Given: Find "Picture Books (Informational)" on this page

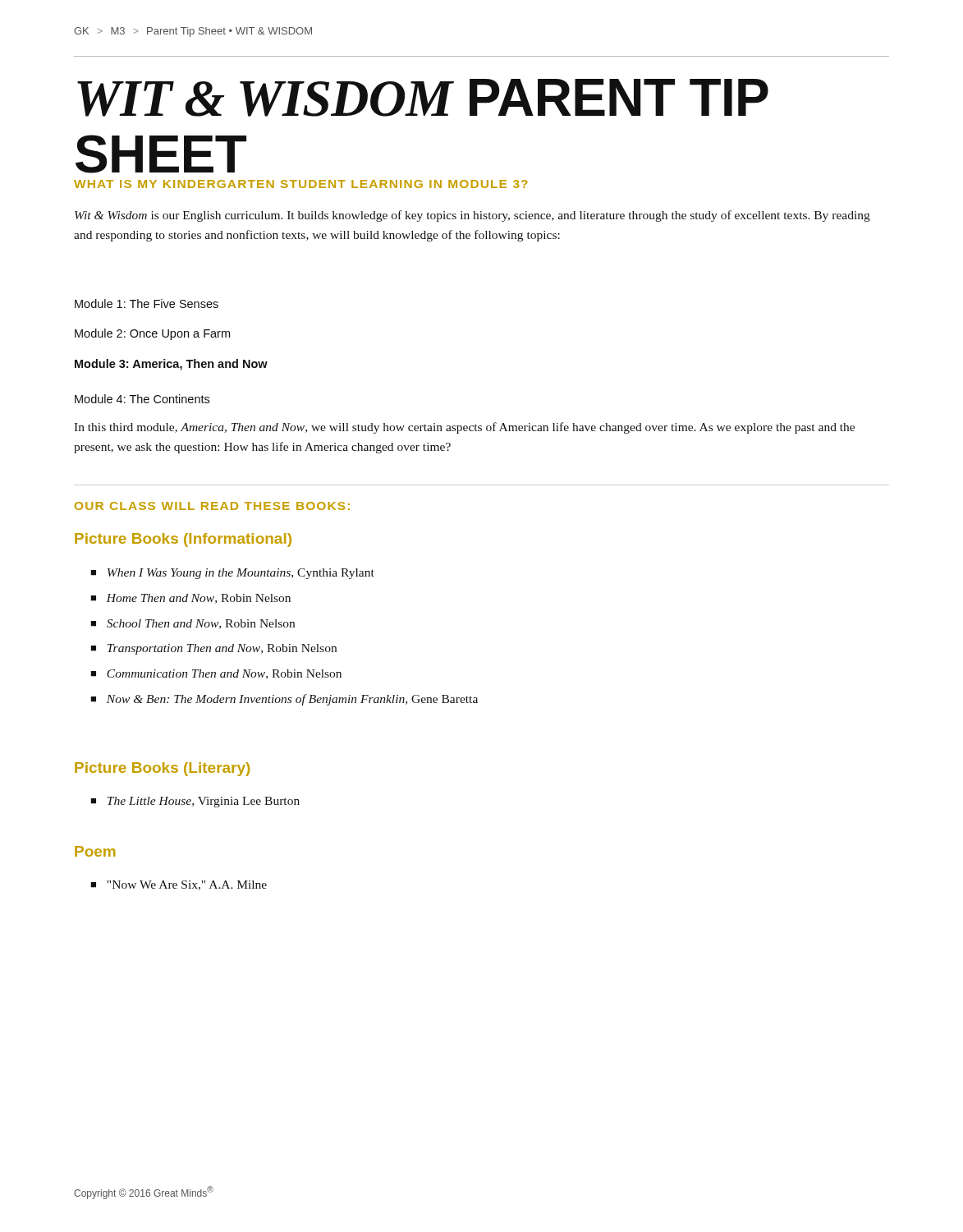Looking at the screenshot, I should coord(183,538).
